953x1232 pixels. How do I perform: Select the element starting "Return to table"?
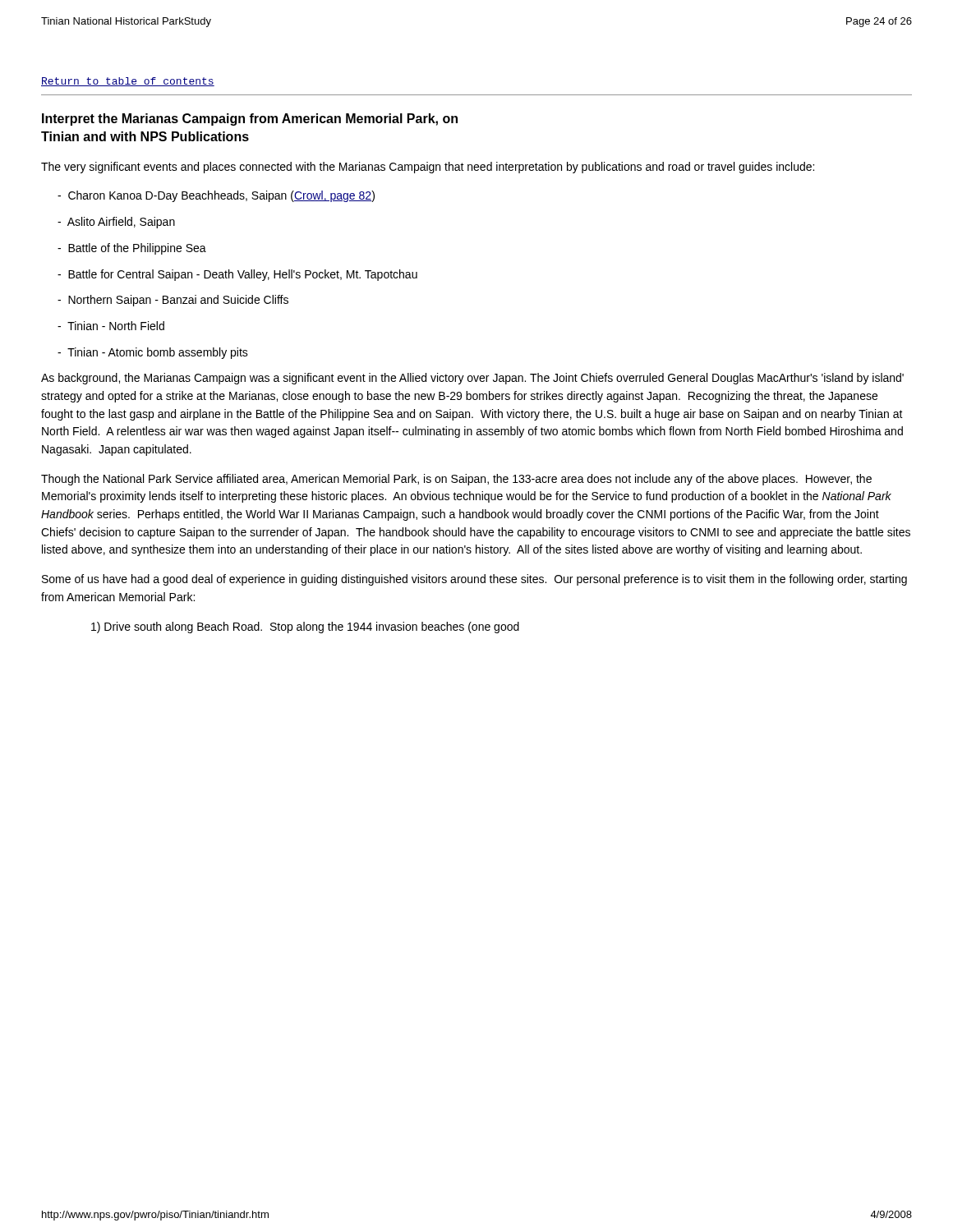[x=128, y=82]
